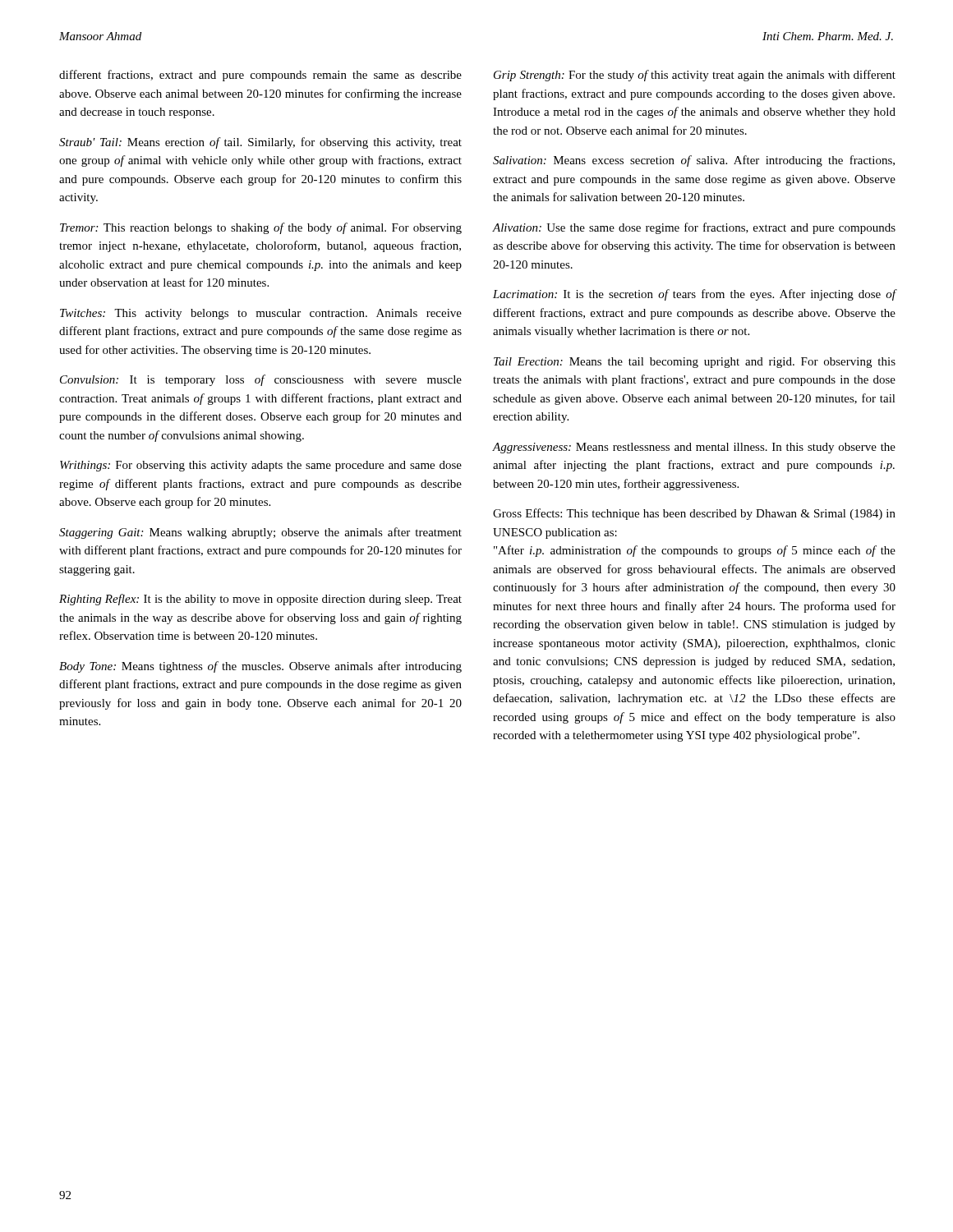Image resolution: width=953 pixels, height=1232 pixels.
Task: Find the text block that says "different fractions, extract and pure"
Action: click(x=260, y=93)
